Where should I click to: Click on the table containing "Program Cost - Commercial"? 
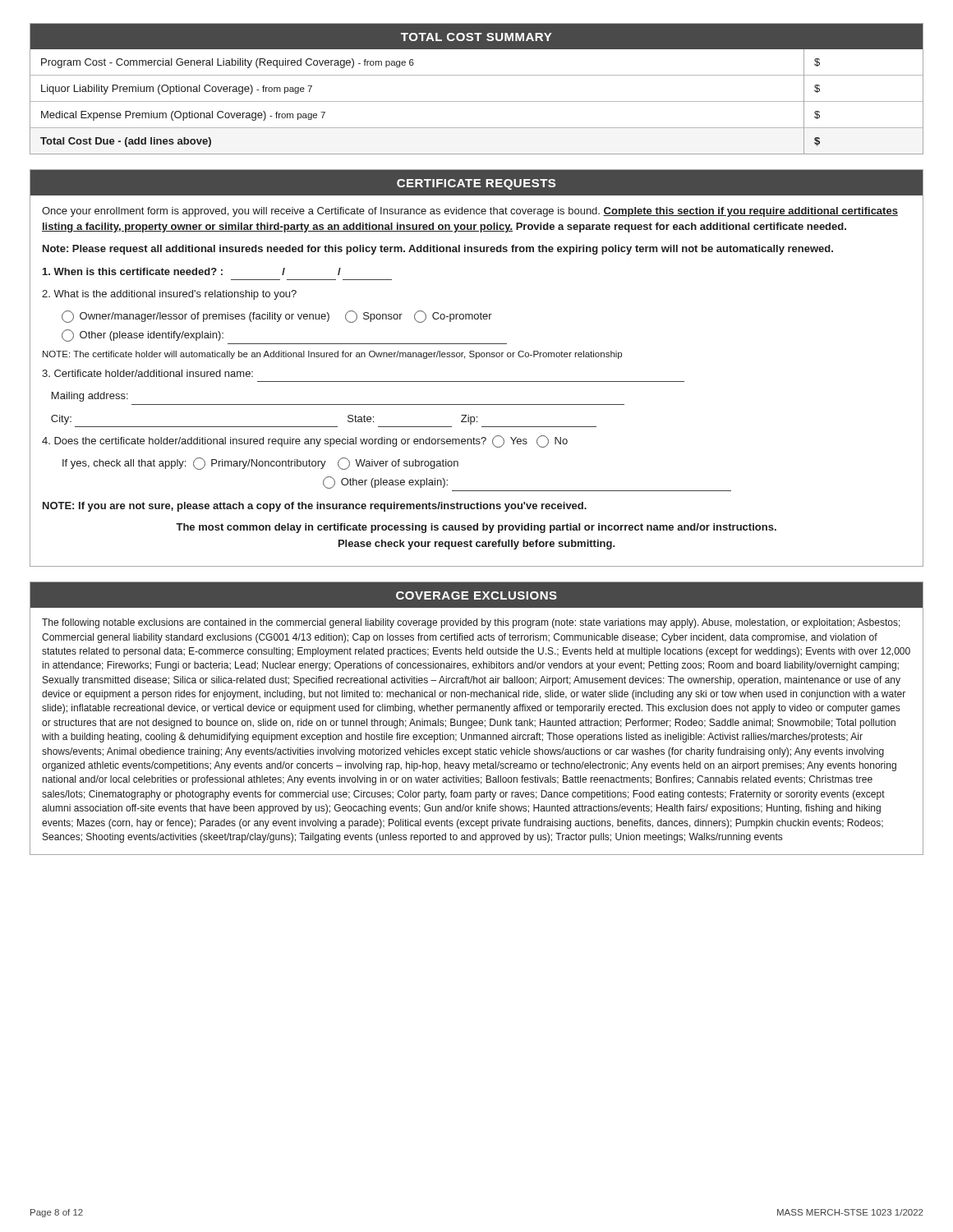click(x=476, y=89)
